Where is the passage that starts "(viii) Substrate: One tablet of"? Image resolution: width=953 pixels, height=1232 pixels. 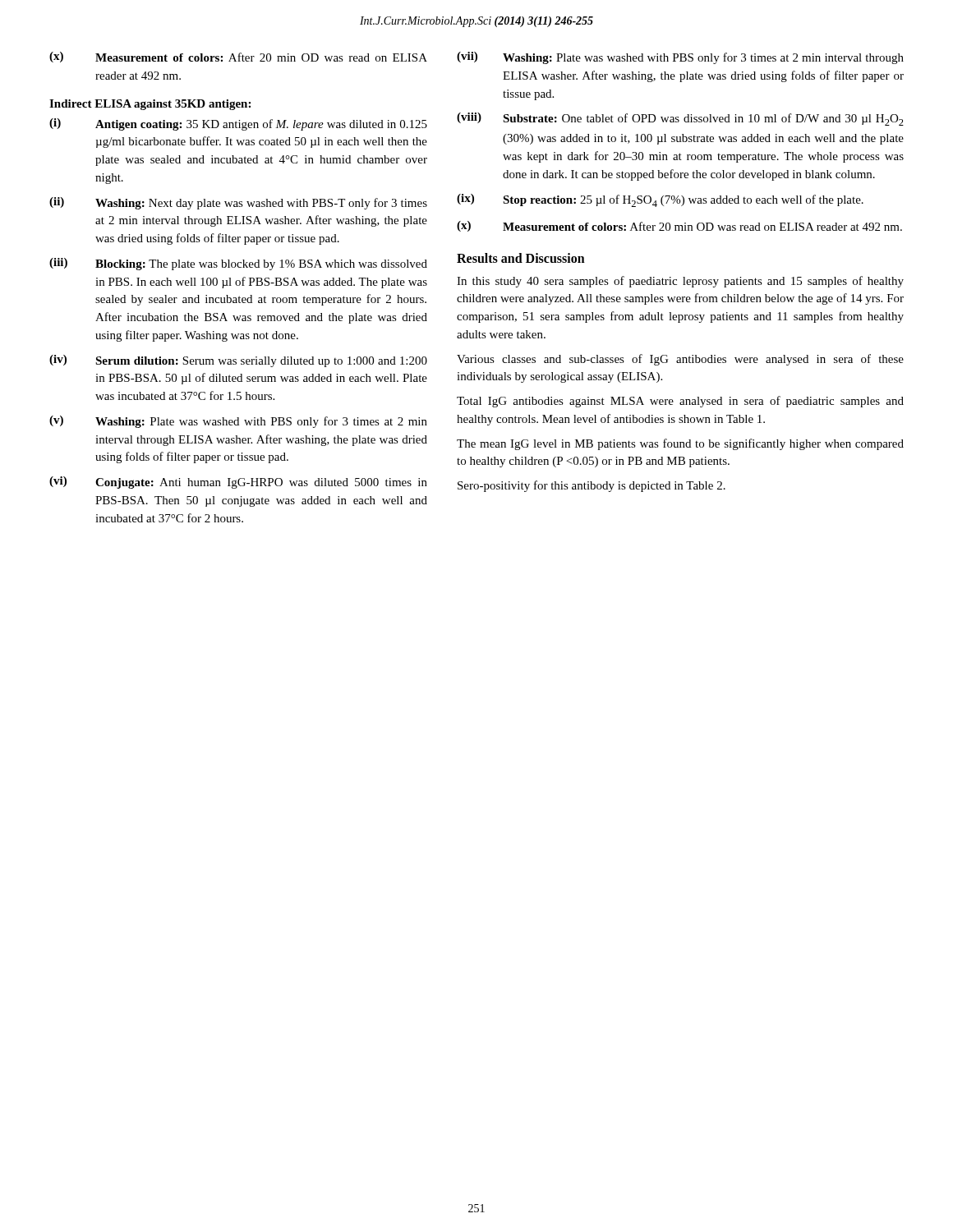[680, 147]
